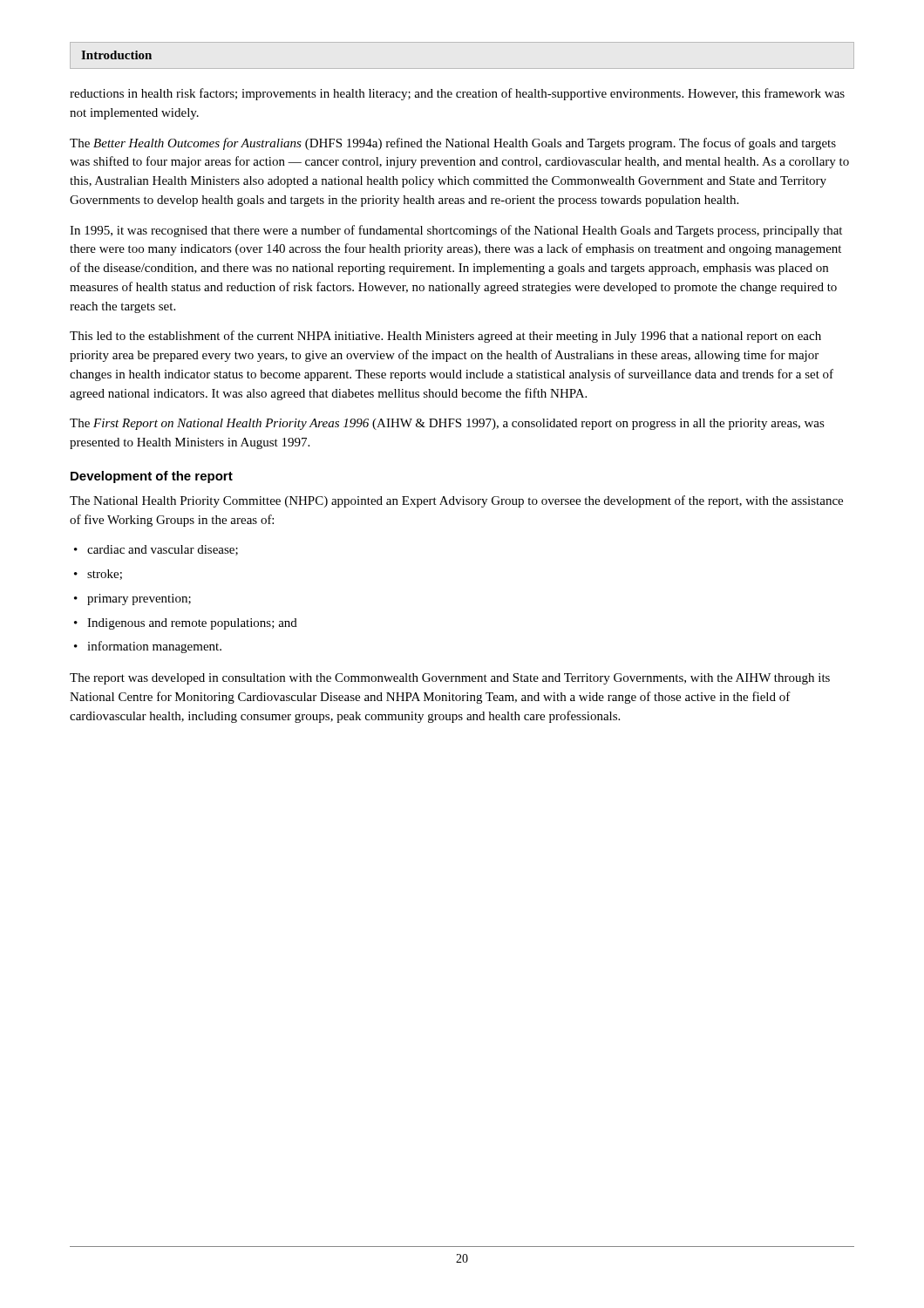
Task: Locate the text "• information management."
Action: point(148,647)
